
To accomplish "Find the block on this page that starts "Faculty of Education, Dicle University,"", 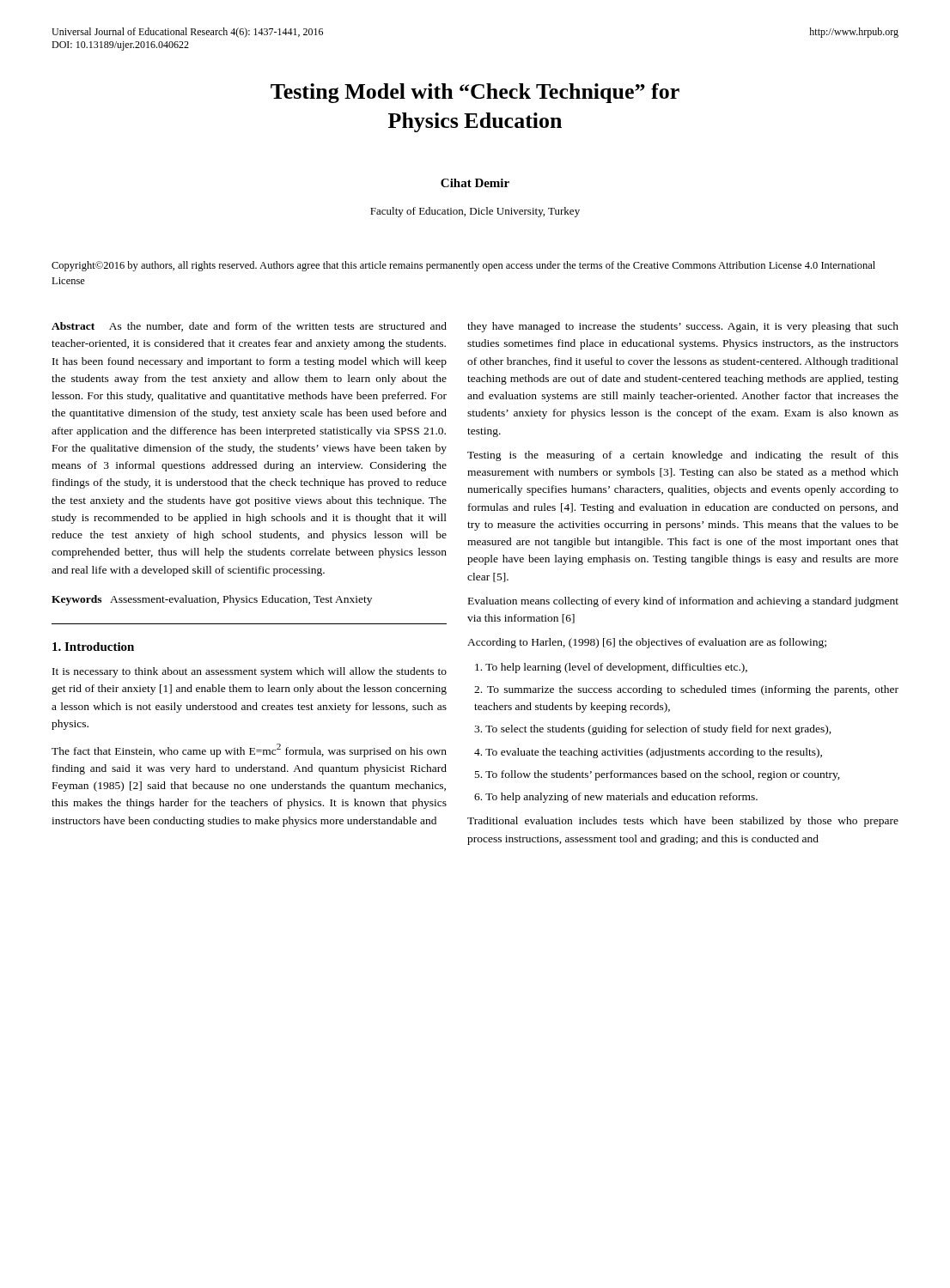I will tap(475, 211).
